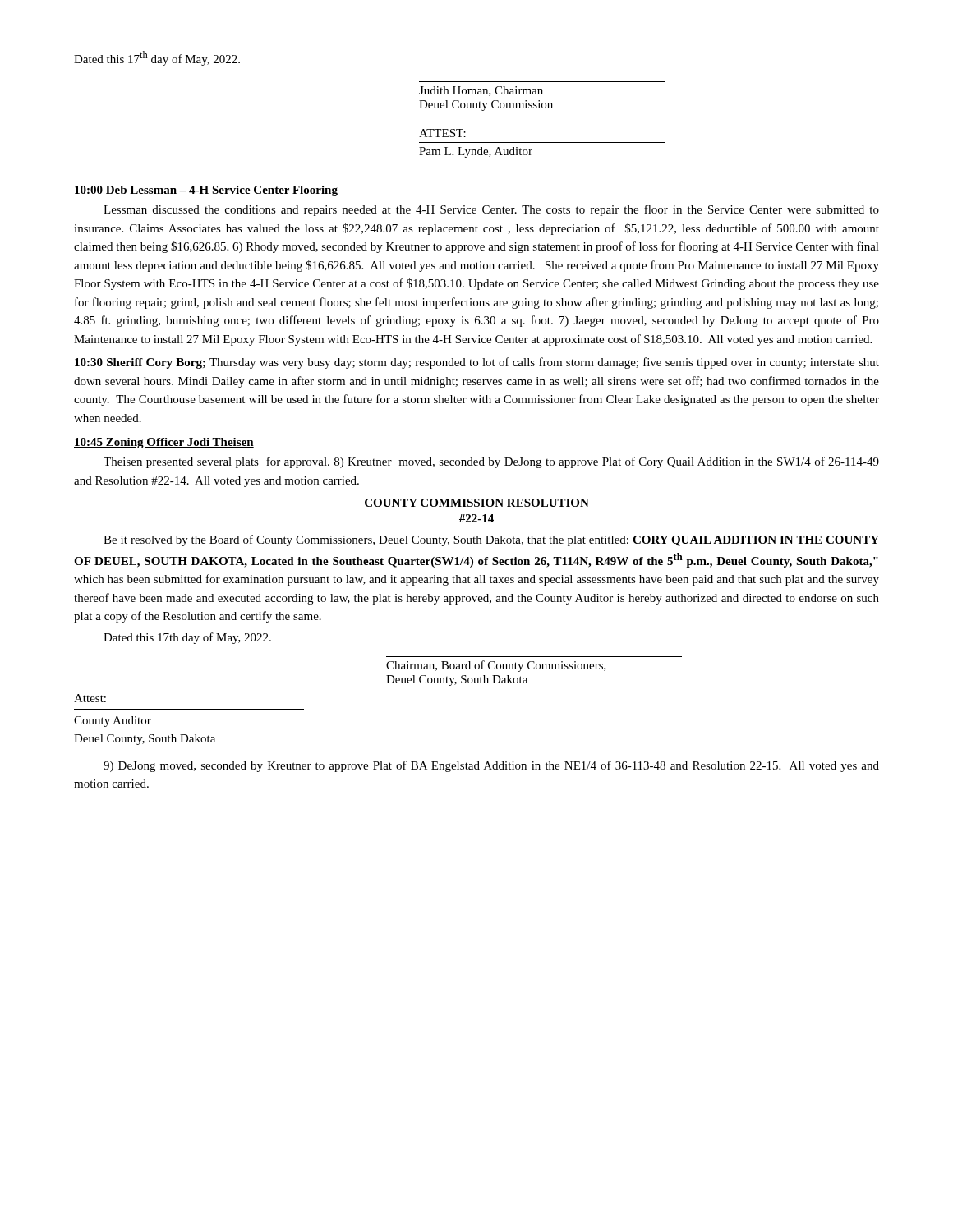
Task: Select the section header that says "10:45 Zoning Officer Jodi Theisen"
Action: (x=164, y=442)
